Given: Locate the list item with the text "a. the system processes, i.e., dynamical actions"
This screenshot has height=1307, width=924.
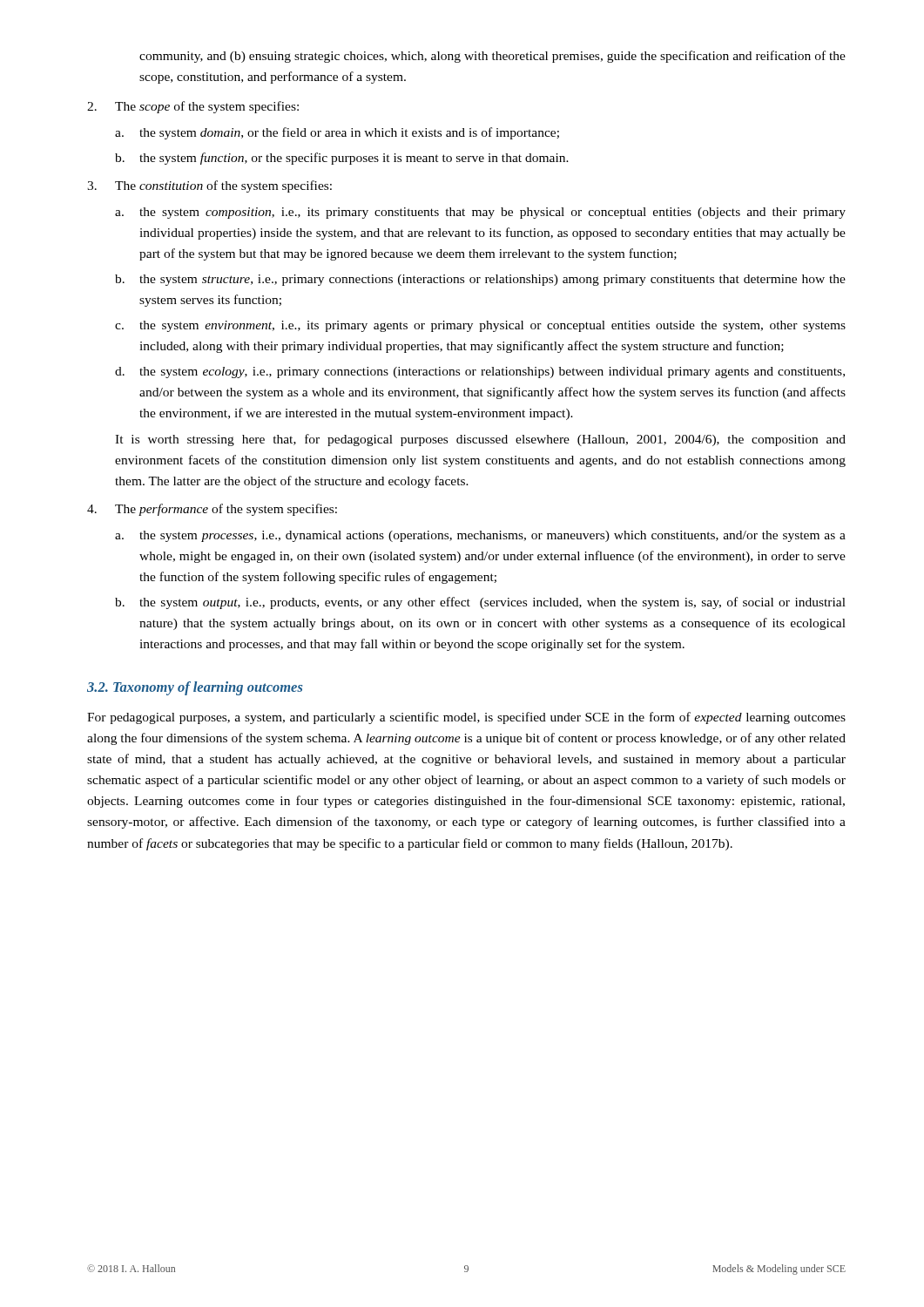Looking at the screenshot, I should point(480,556).
